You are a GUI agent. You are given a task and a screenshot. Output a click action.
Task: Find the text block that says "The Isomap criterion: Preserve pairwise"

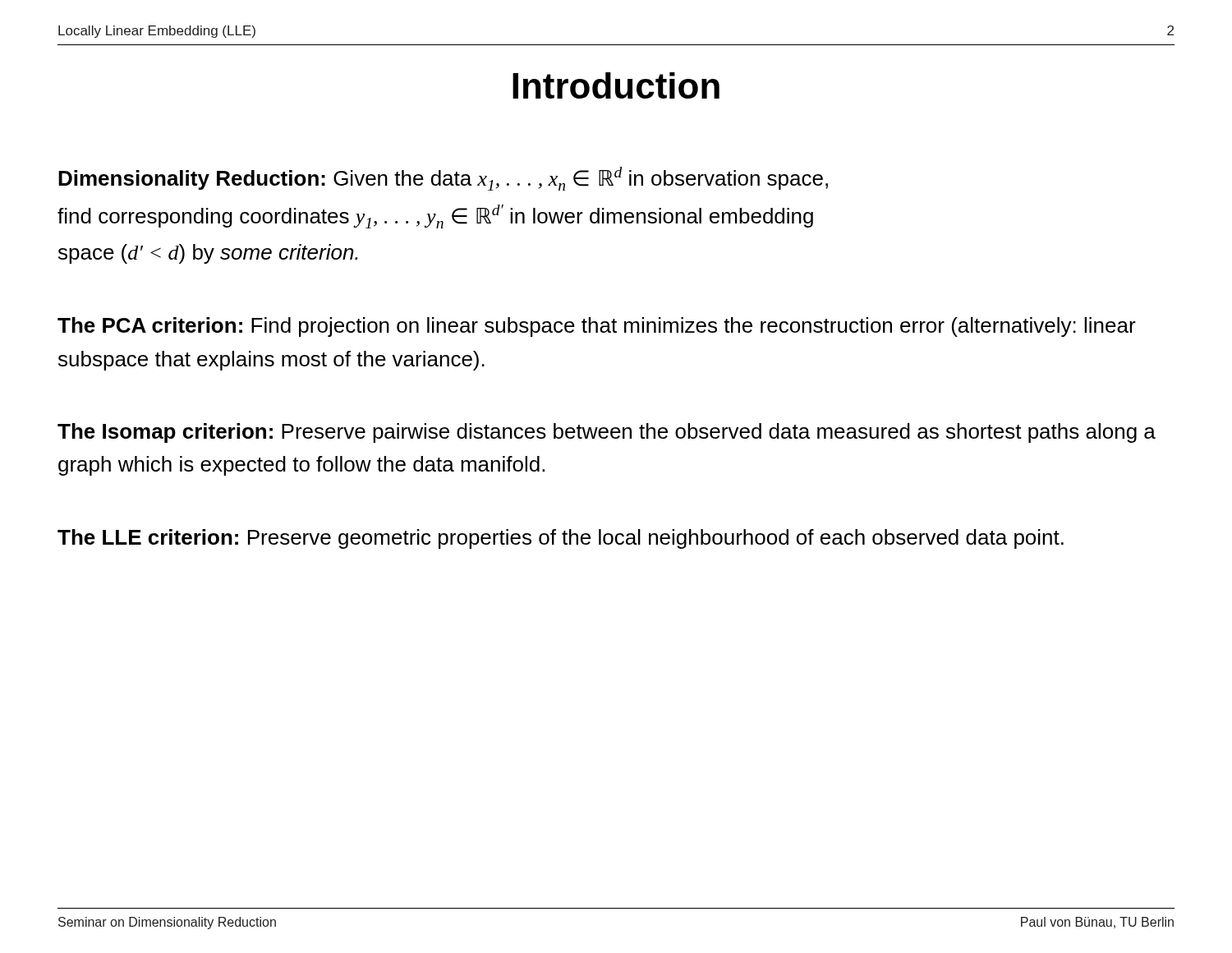pos(607,448)
